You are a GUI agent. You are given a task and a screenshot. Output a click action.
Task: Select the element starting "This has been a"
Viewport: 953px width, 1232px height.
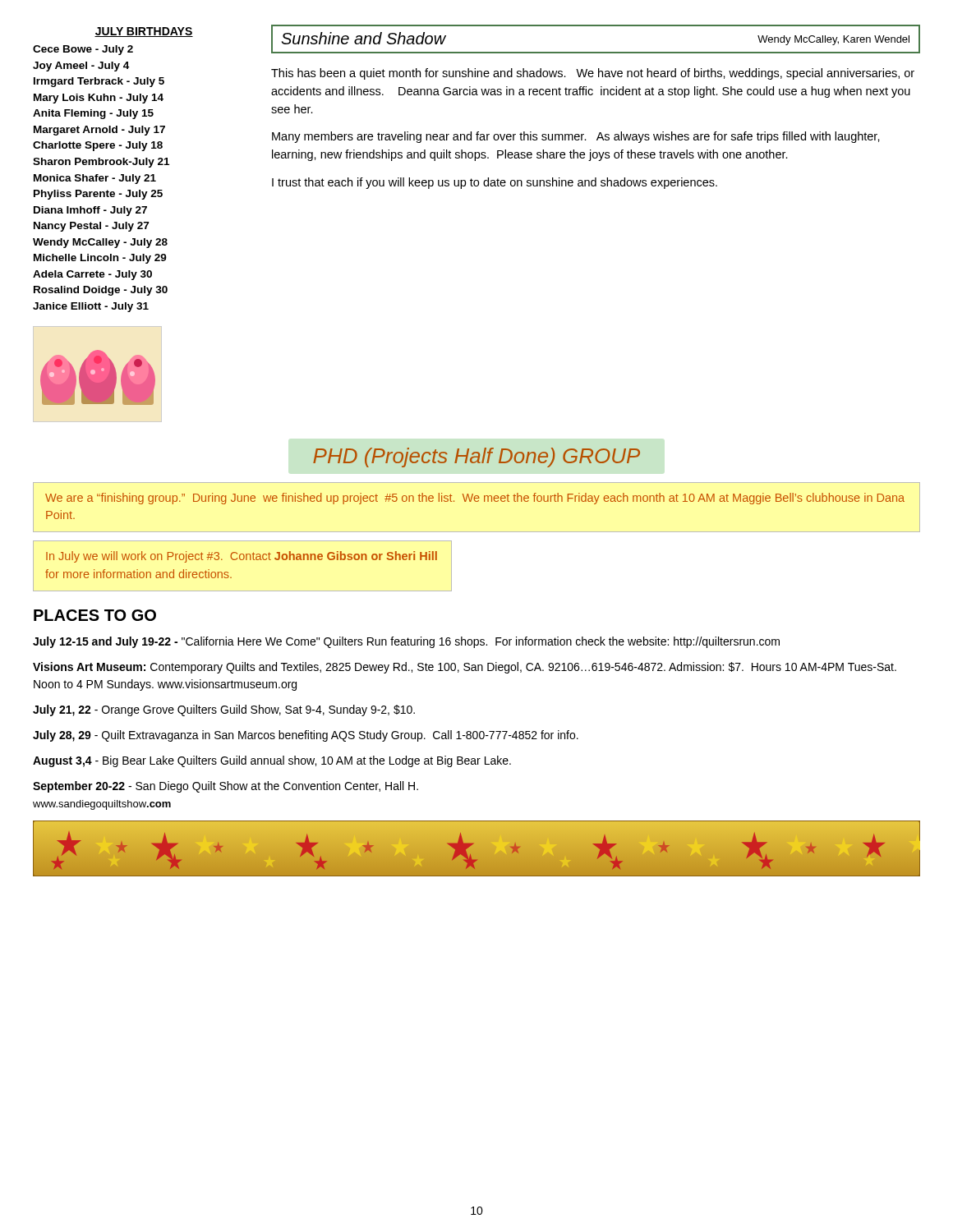(x=593, y=91)
